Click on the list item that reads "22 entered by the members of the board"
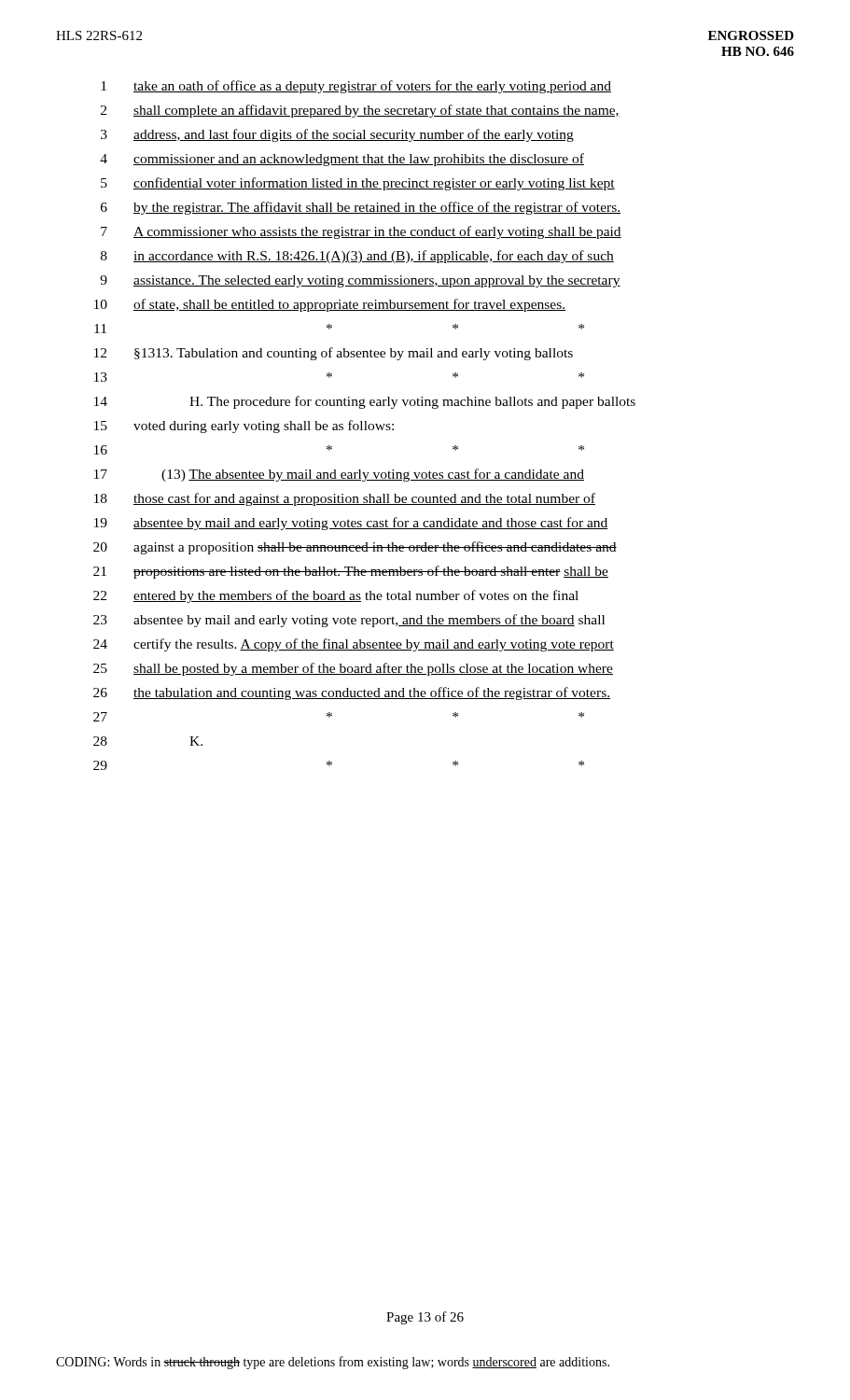Screen dimensions: 1400x850 coord(425,596)
